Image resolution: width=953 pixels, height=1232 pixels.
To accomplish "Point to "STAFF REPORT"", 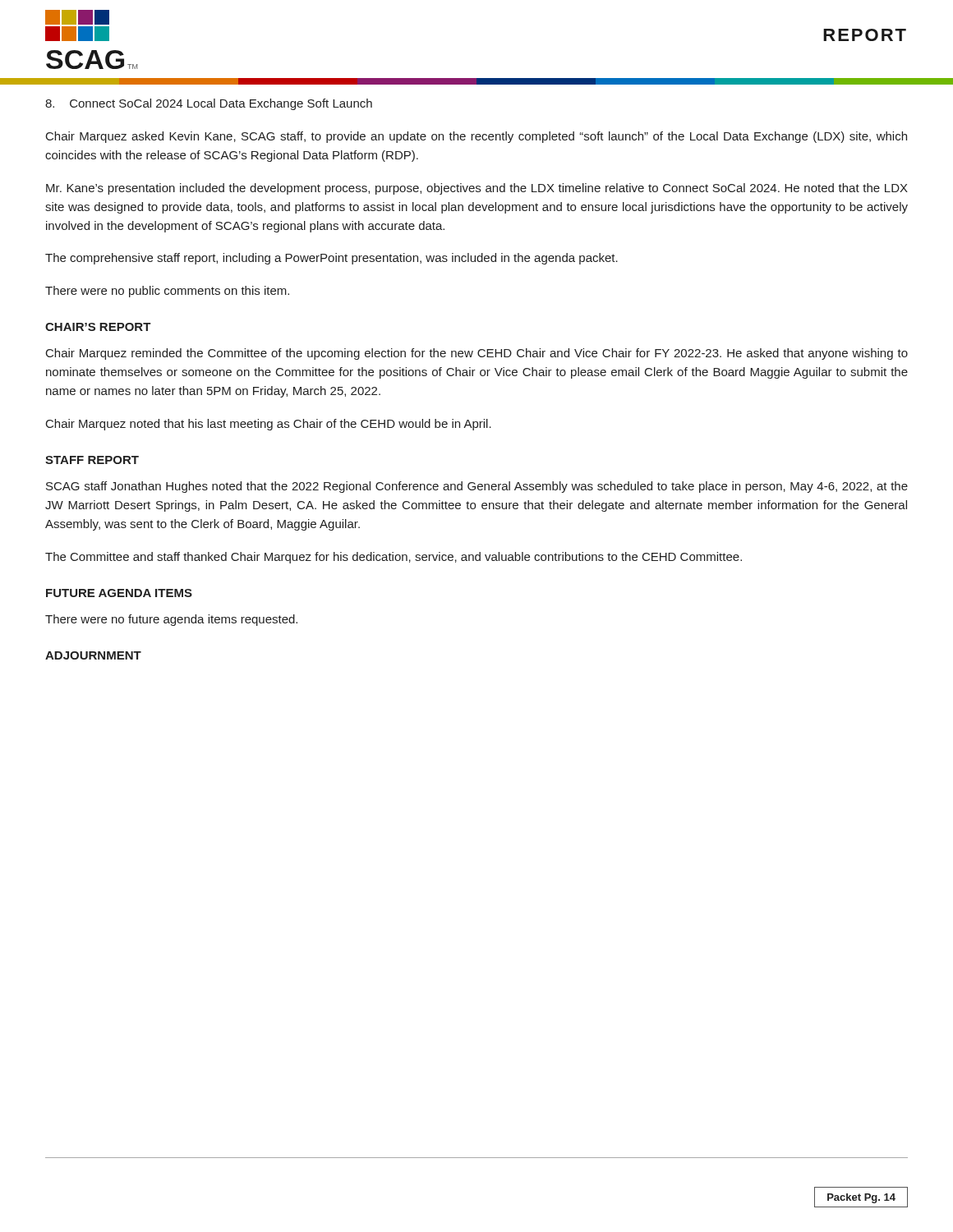I will tap(92, 459).
